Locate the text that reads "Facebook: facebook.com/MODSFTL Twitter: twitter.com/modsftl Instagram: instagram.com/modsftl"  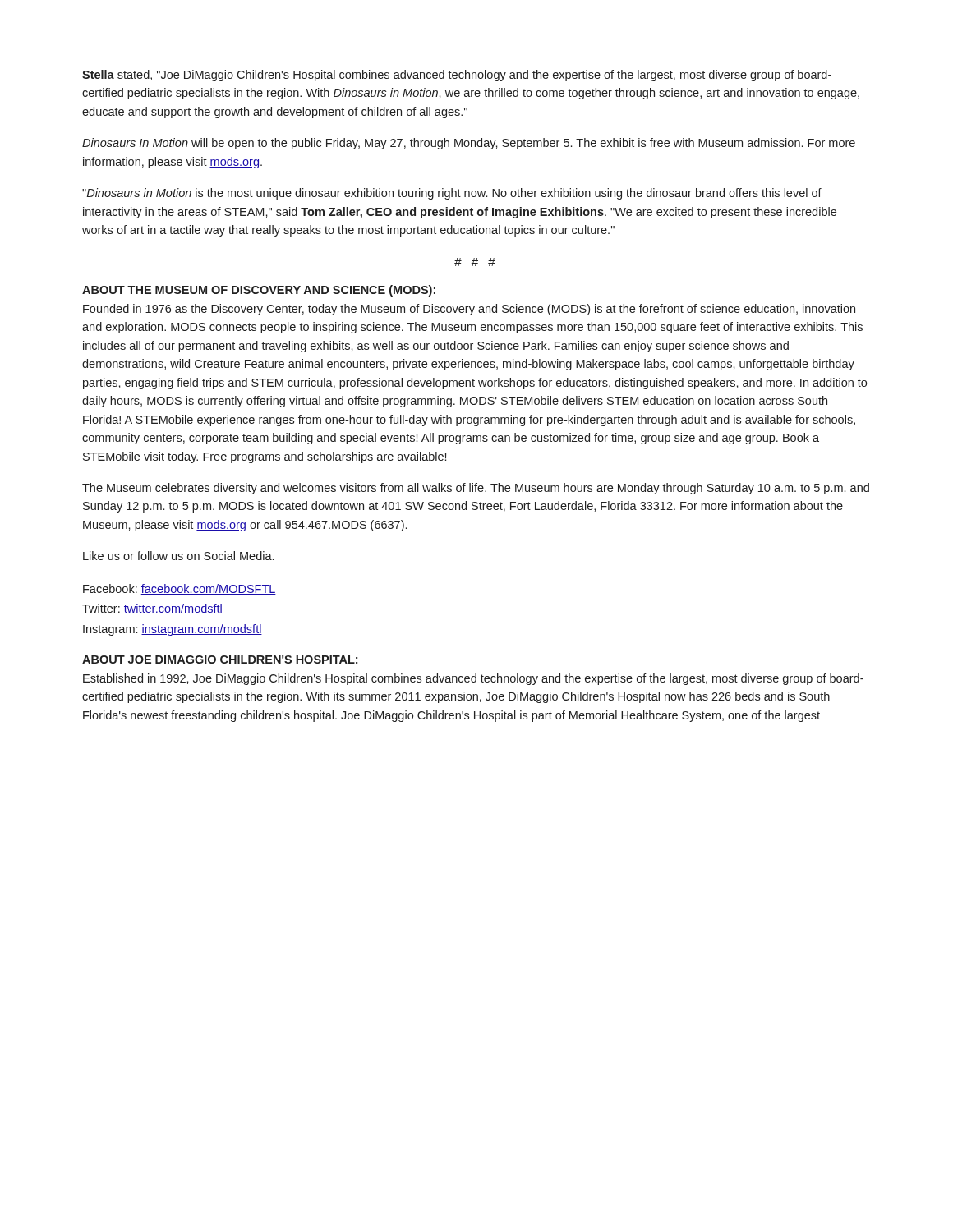click(179, 609)
